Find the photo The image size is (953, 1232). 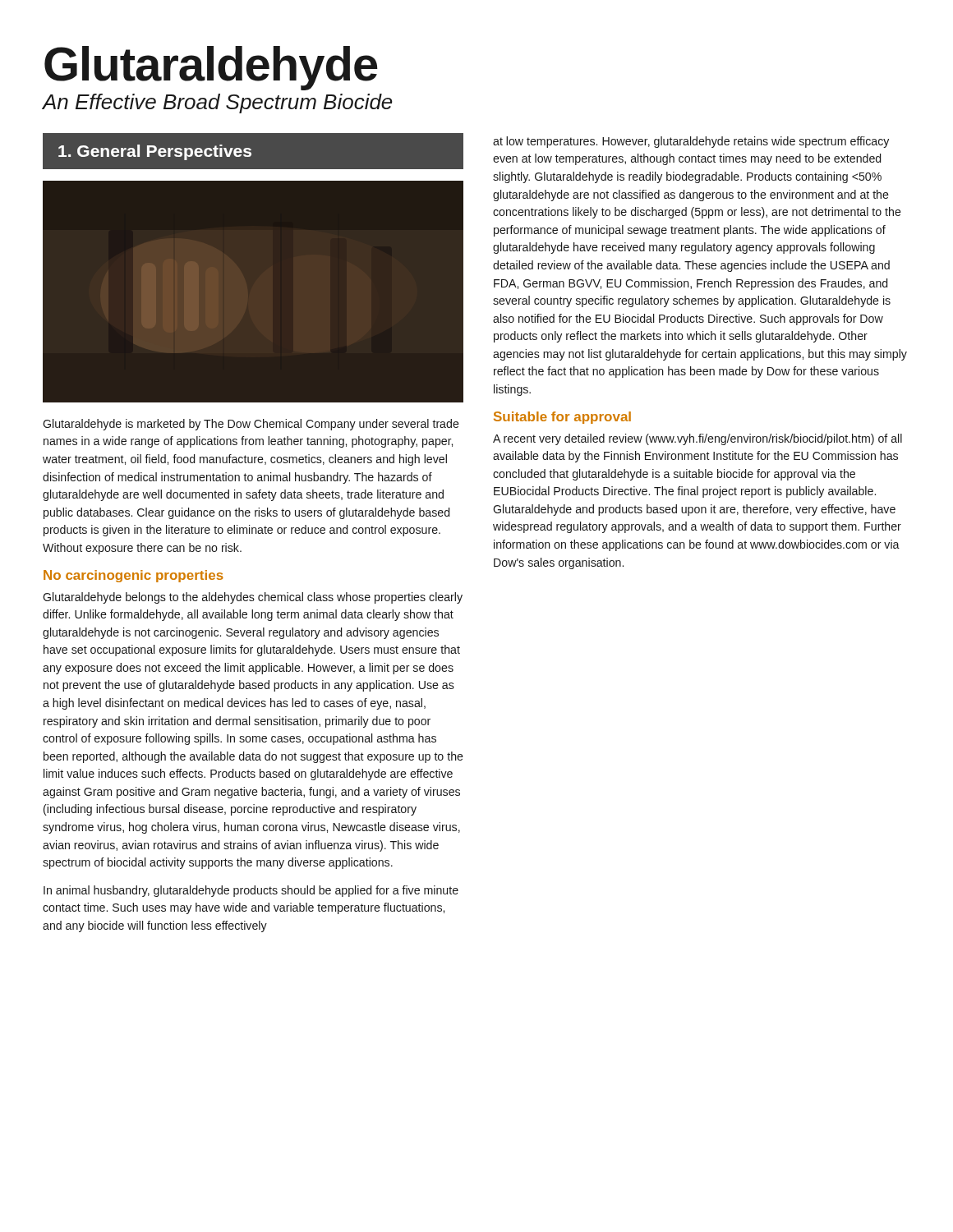253,291
